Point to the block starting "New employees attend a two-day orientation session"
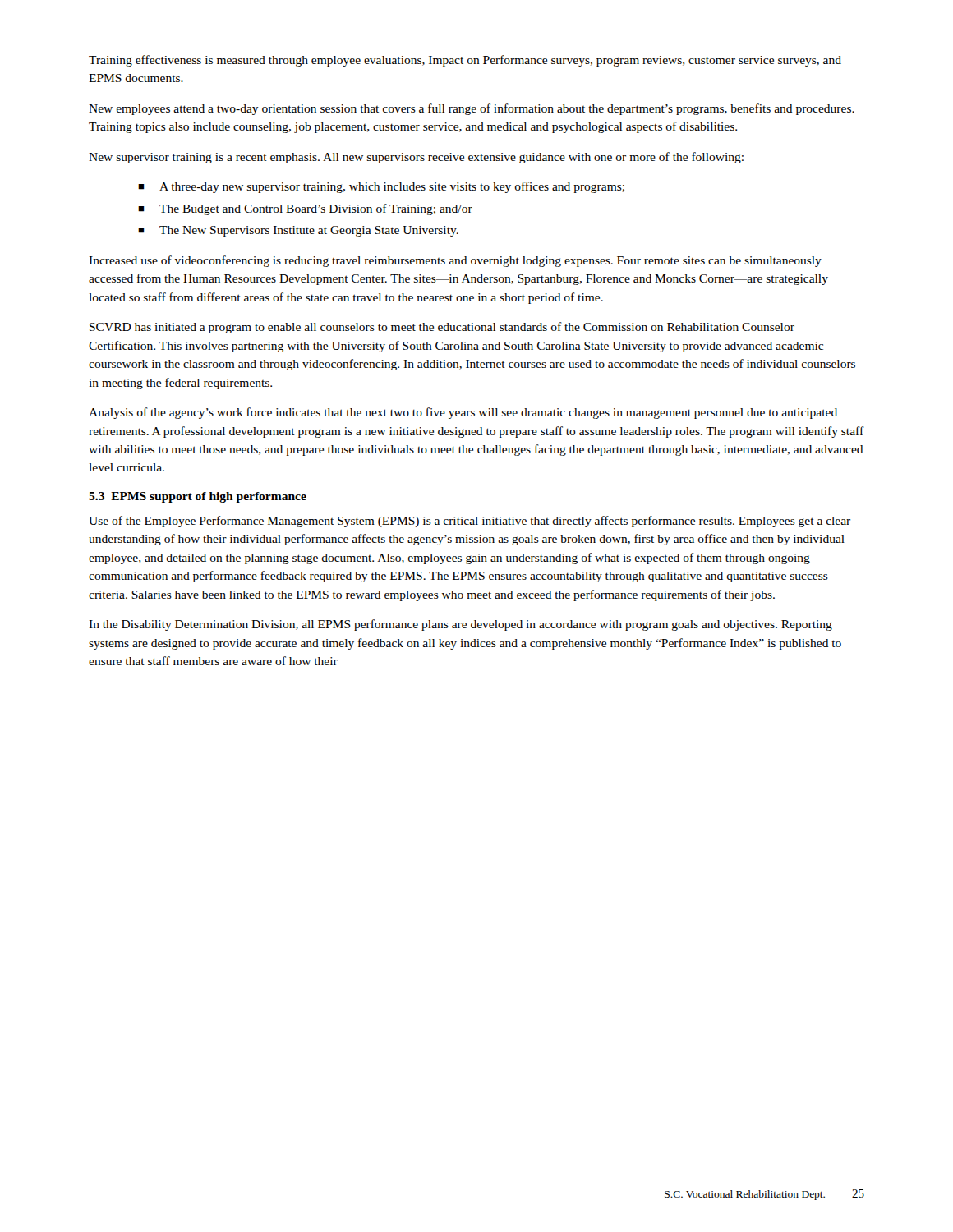Viewport: 953px width, 1232px height. click(x=472, y=117)
